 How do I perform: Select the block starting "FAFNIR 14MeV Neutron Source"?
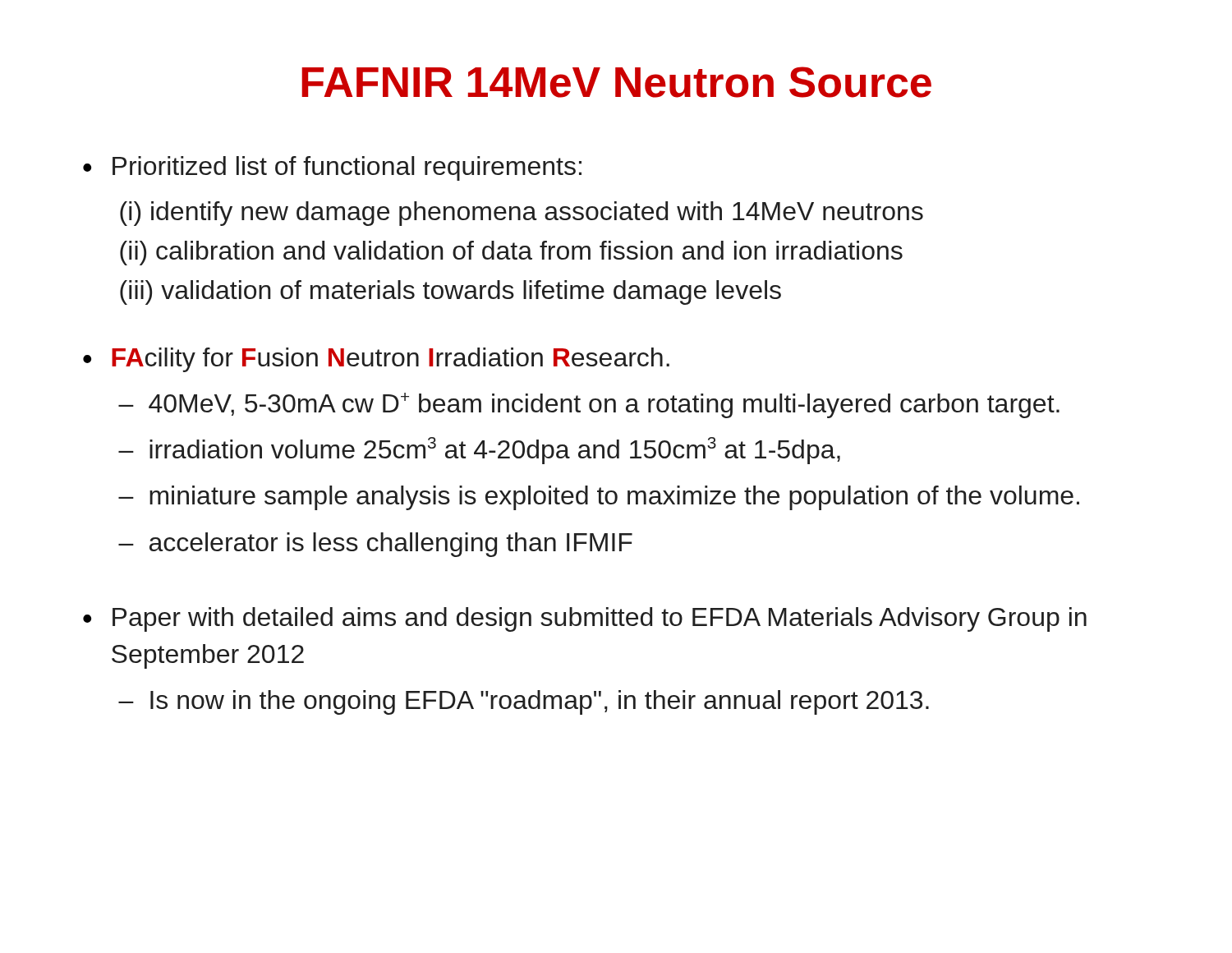616,82
